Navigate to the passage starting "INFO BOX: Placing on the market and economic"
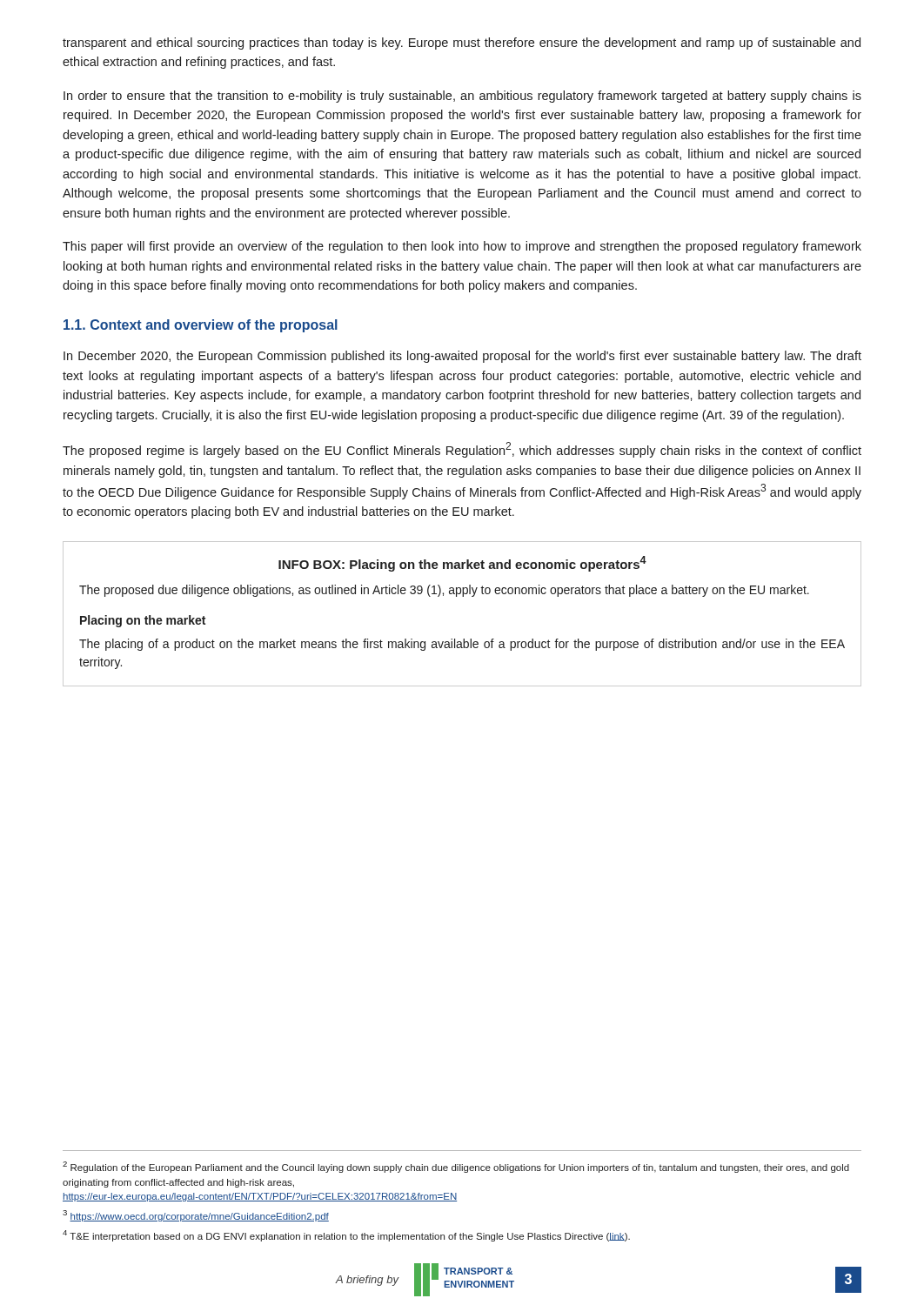 coord(462,614)
